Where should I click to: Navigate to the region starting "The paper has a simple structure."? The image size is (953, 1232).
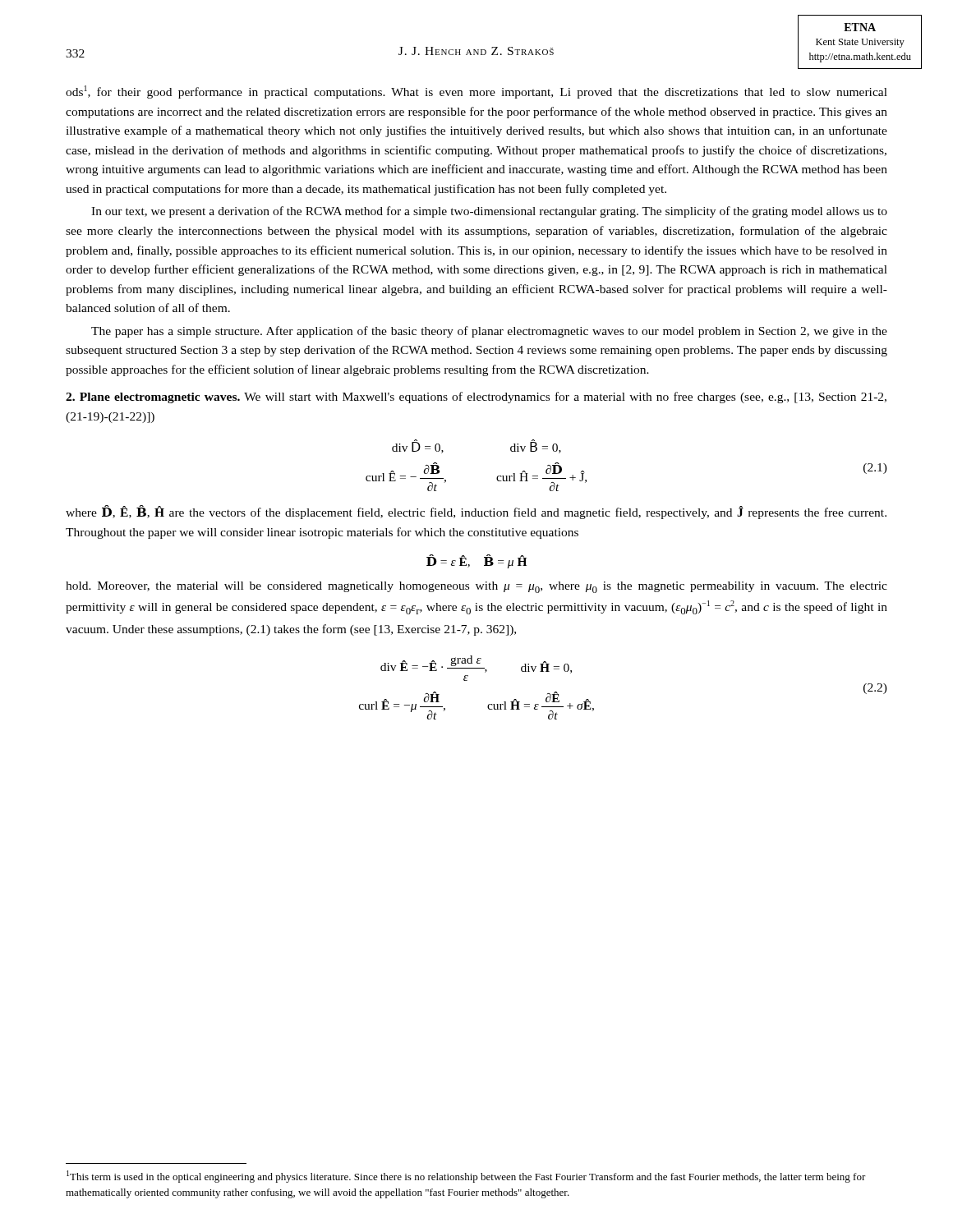point(476,350)
